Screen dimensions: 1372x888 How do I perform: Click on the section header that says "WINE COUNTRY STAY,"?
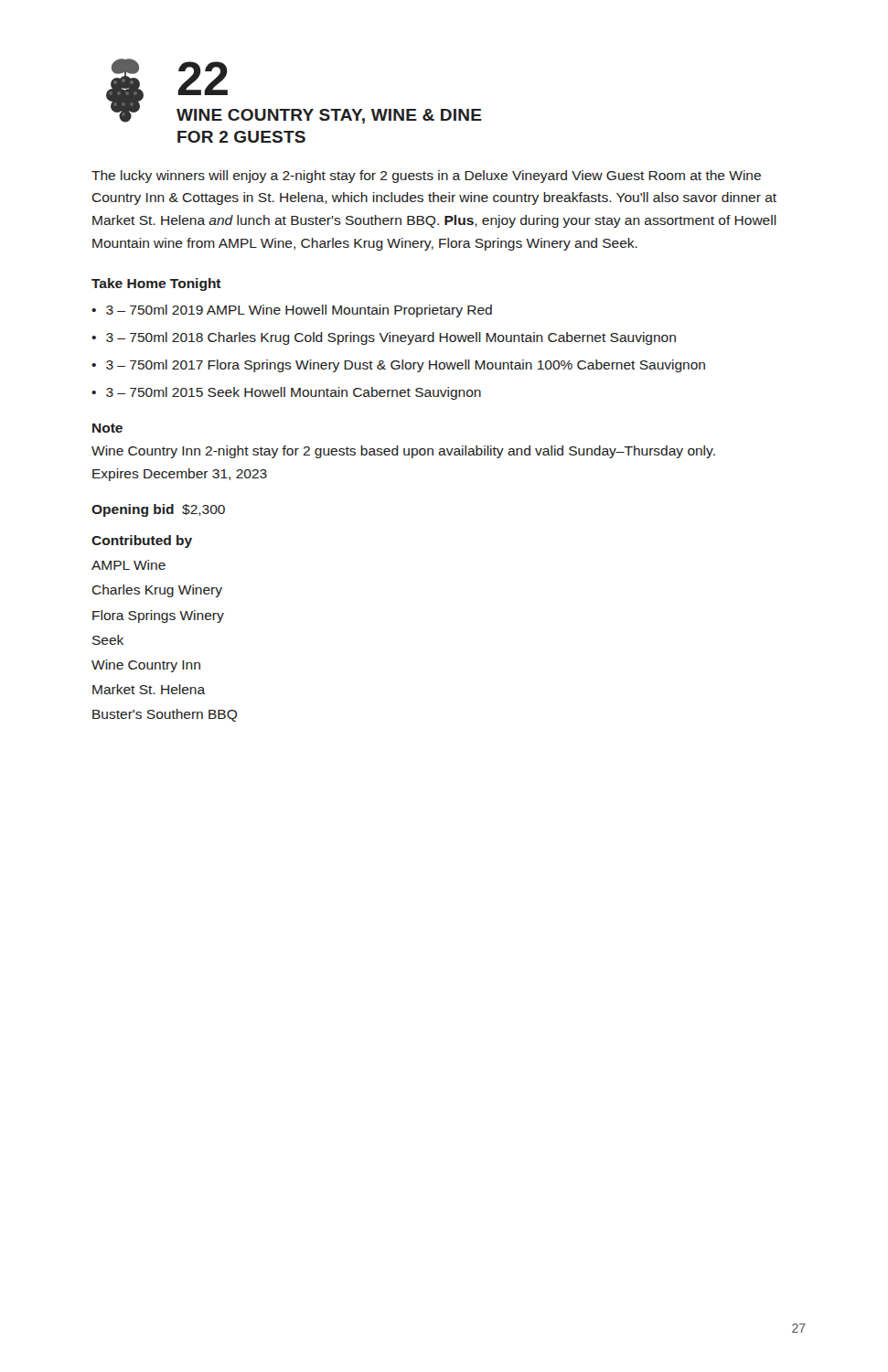click(329, 126)
